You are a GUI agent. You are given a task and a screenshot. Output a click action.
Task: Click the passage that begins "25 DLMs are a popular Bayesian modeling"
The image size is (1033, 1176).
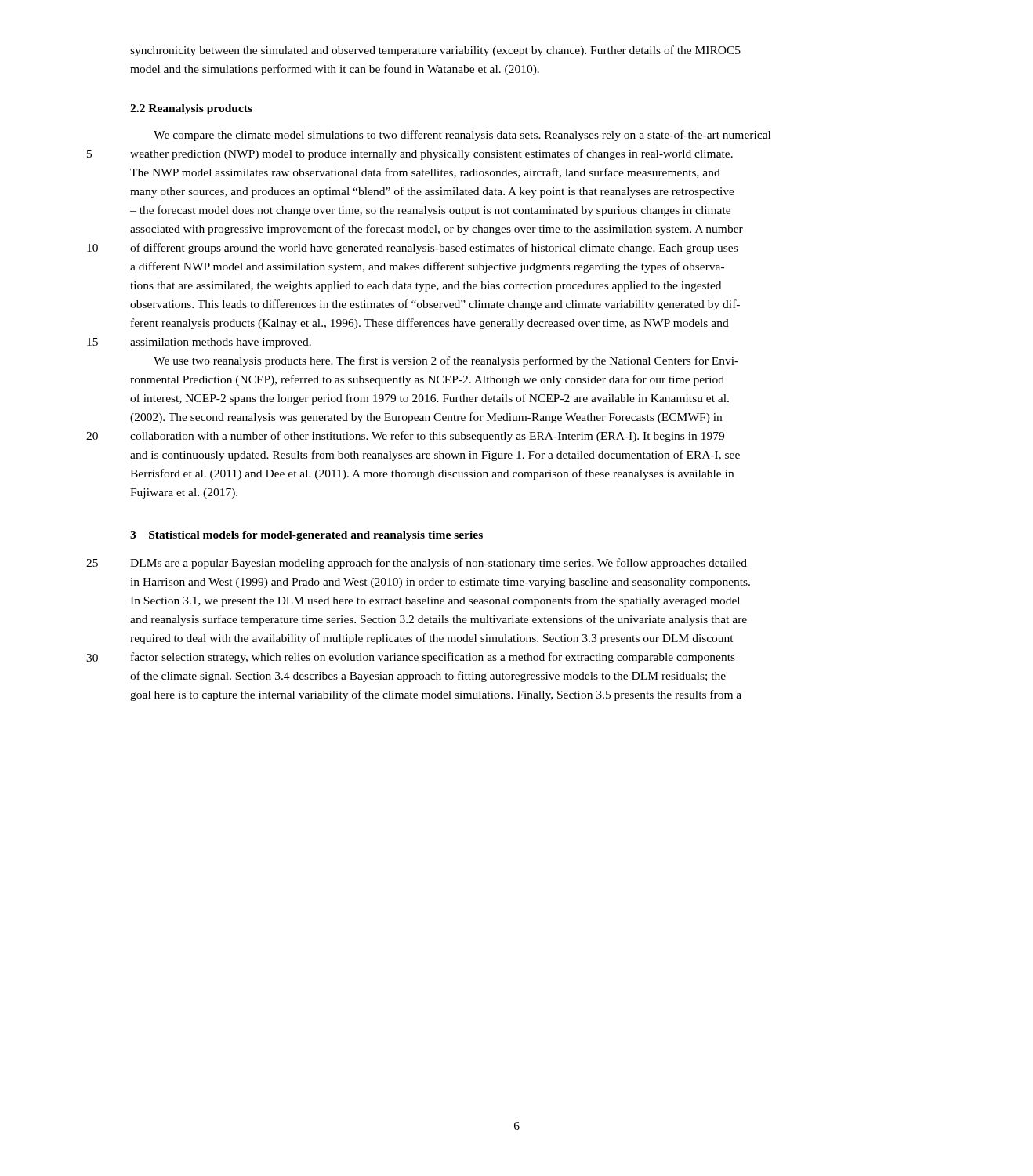pos(531,629)
